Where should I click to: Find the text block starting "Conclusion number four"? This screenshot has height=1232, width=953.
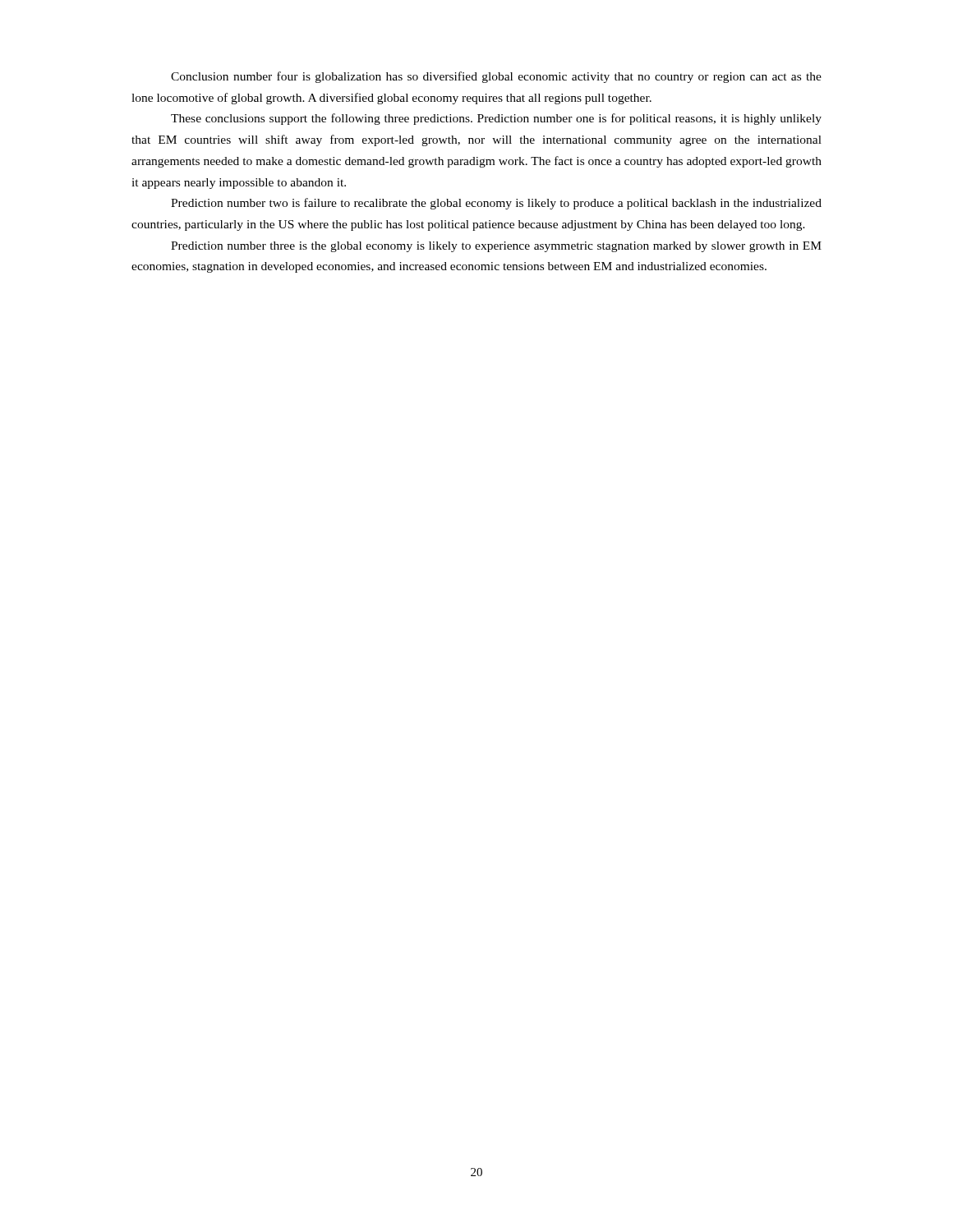pos(476,171)
